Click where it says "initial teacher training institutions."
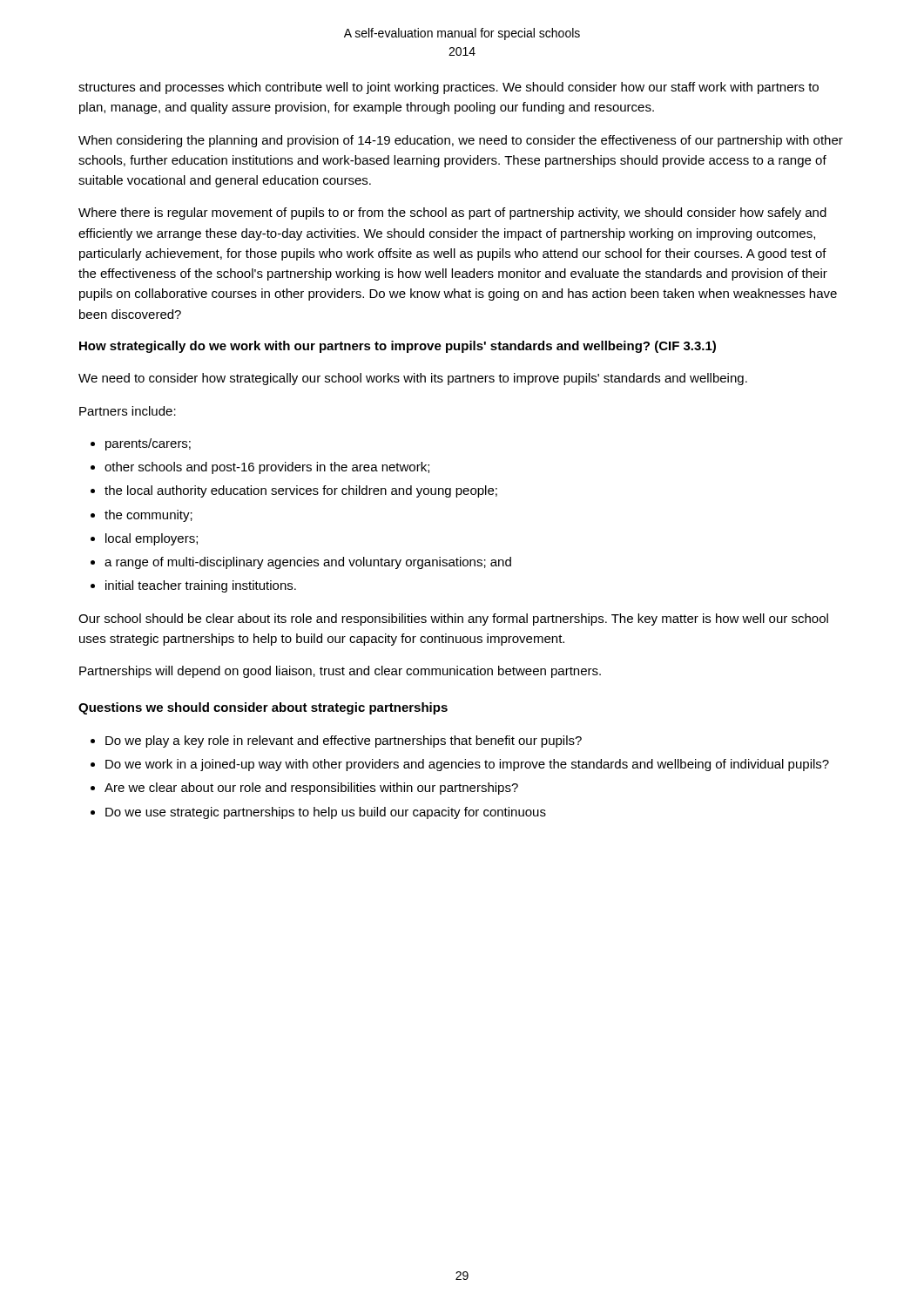This screenshot has height=1307, width=924. click(x=201, y=585)
